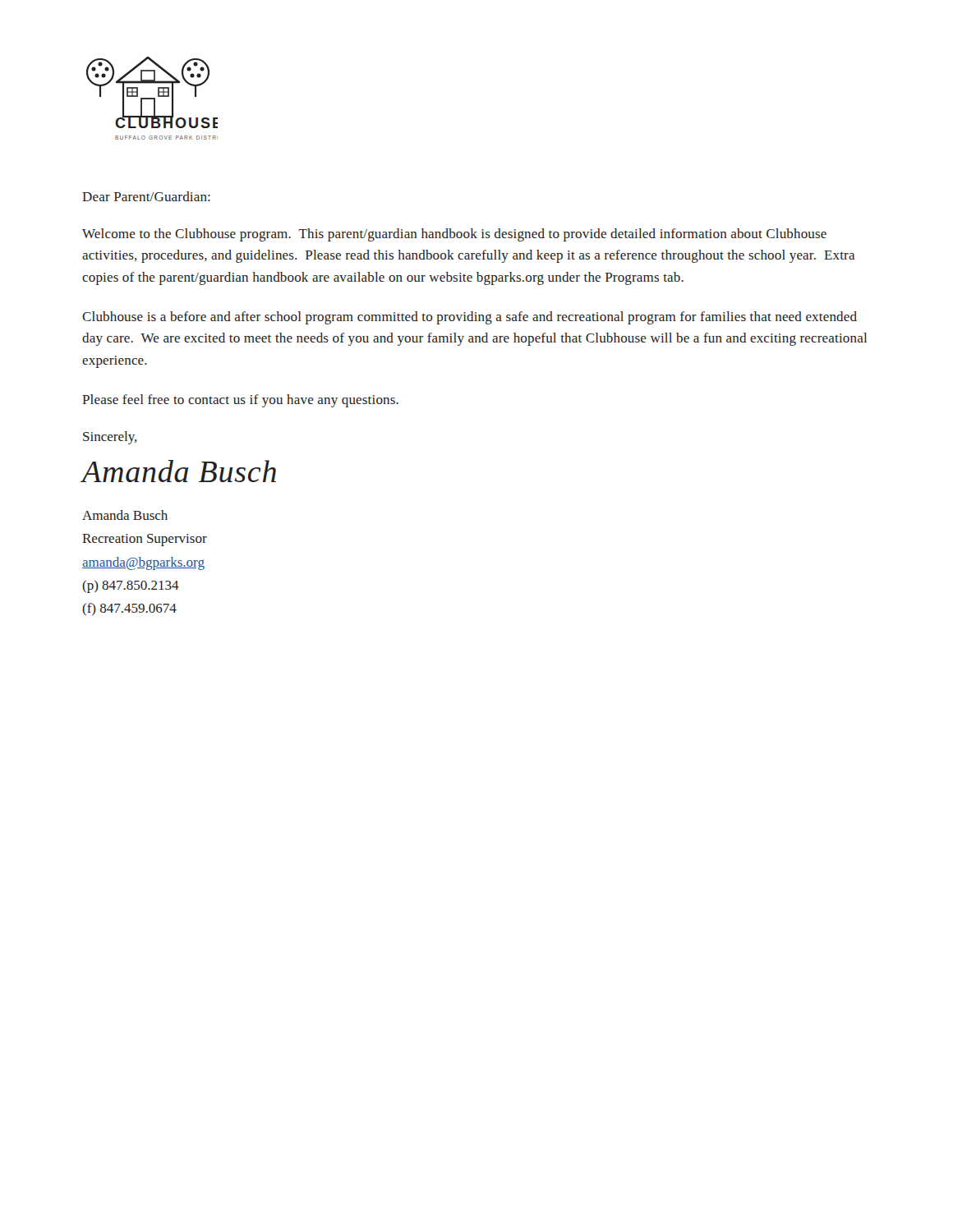
Task: Locate the logo
Action: 476,103
